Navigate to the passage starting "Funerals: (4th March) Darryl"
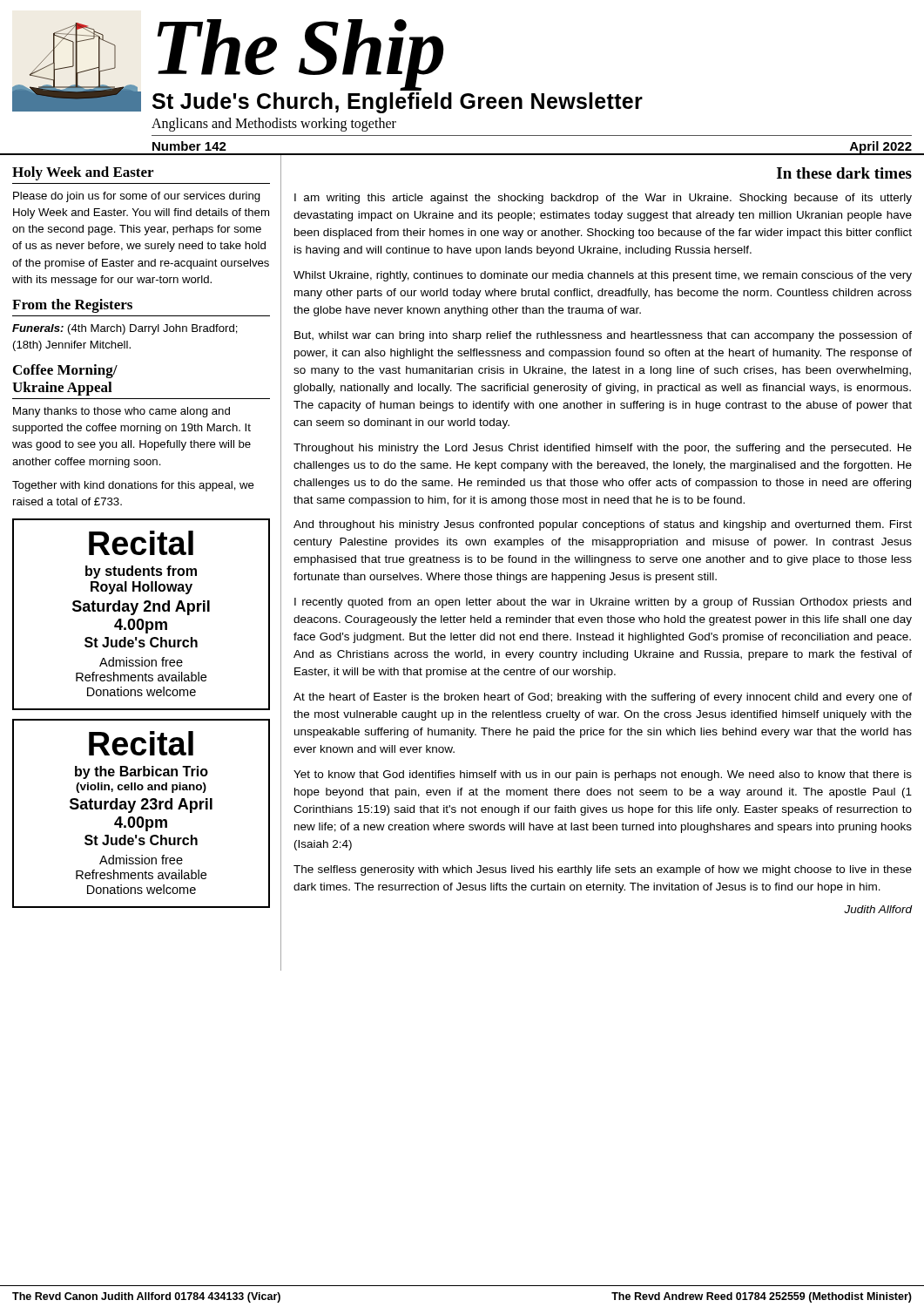924x1307 pixels. pyautogui.click(x=125, y=336)
